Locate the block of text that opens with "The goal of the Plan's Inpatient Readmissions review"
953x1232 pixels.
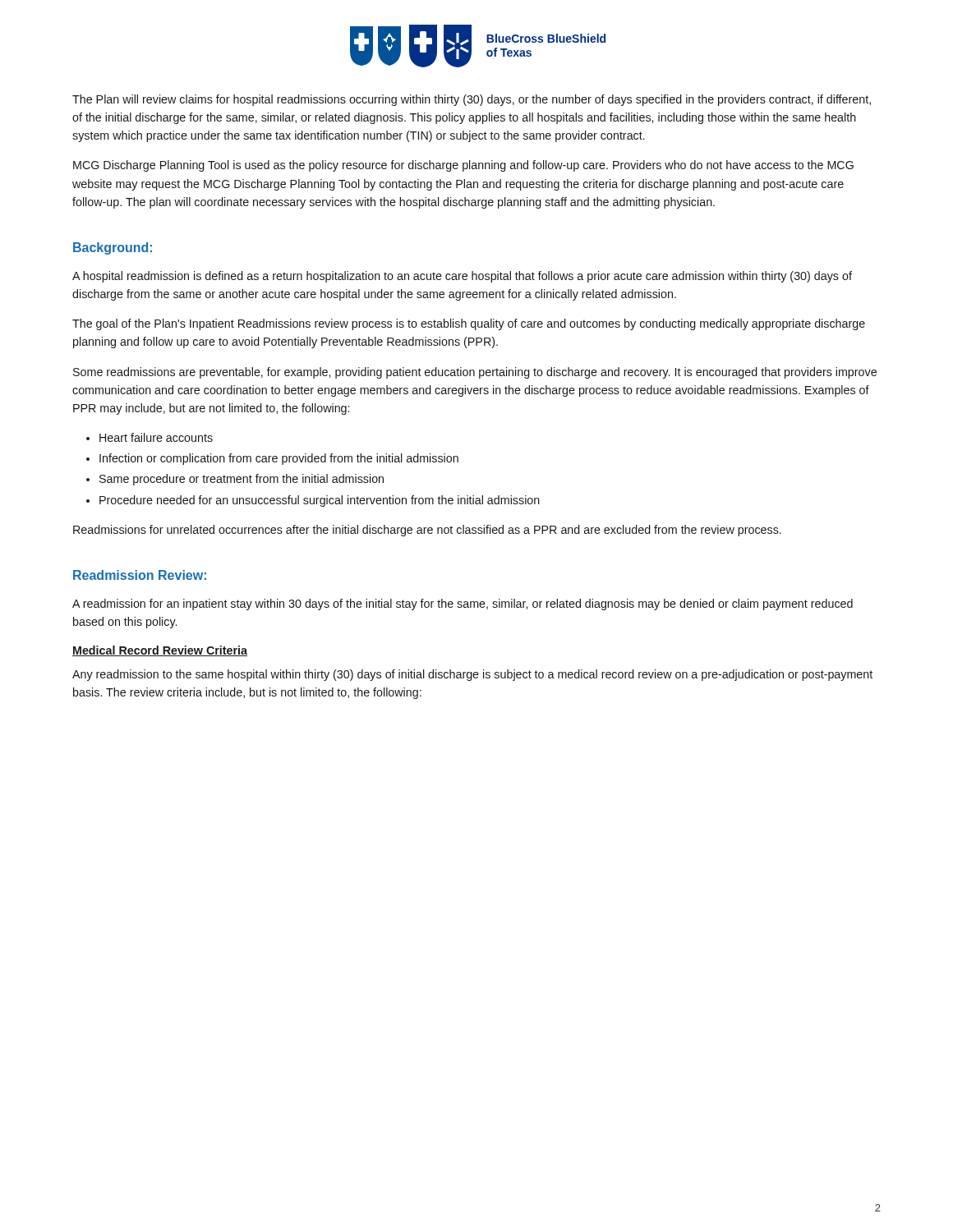pos(469,333)
